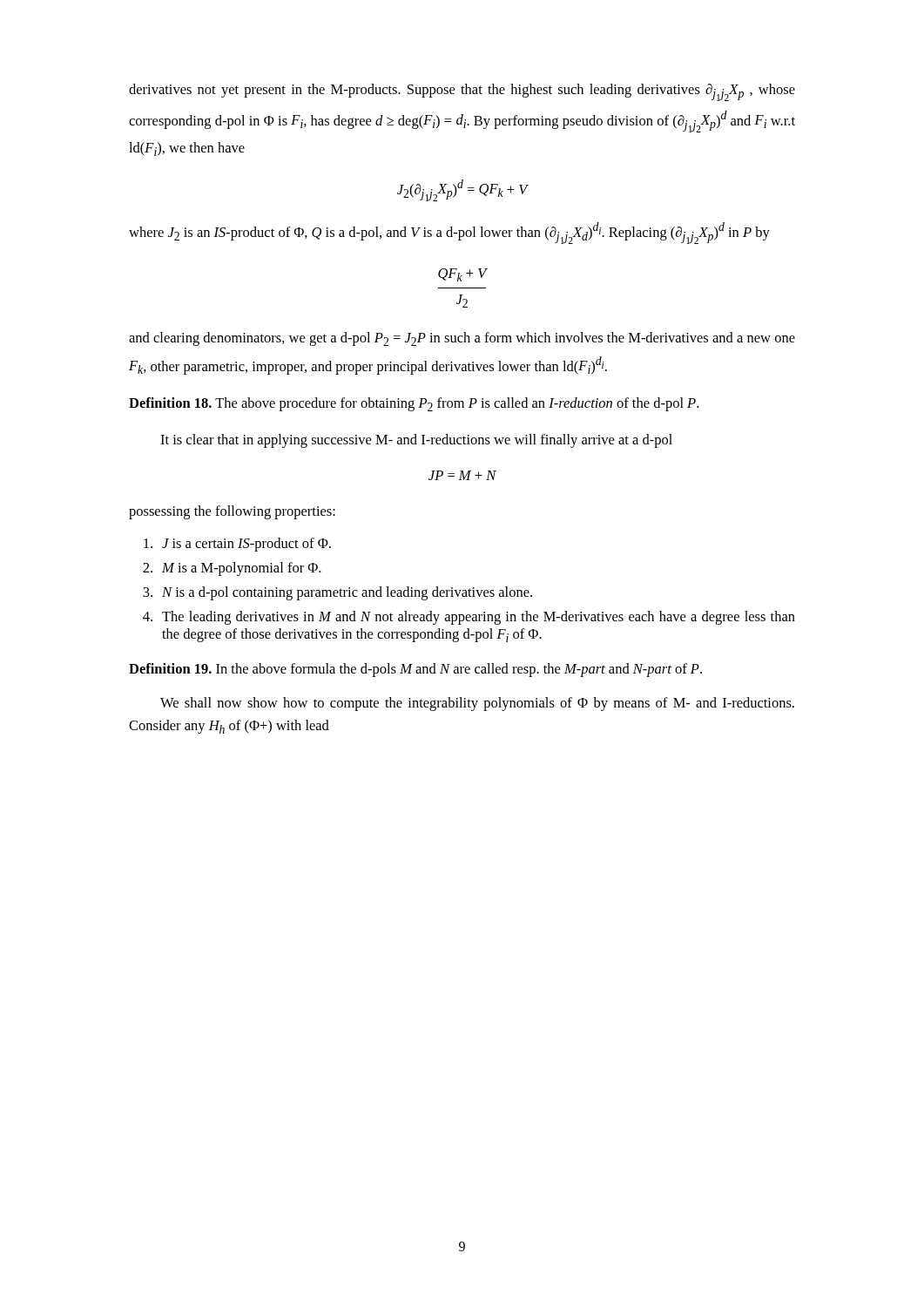Click on the passage starting "possessing the following properties:"
The image size is (924, 1307).
(232, 512)
